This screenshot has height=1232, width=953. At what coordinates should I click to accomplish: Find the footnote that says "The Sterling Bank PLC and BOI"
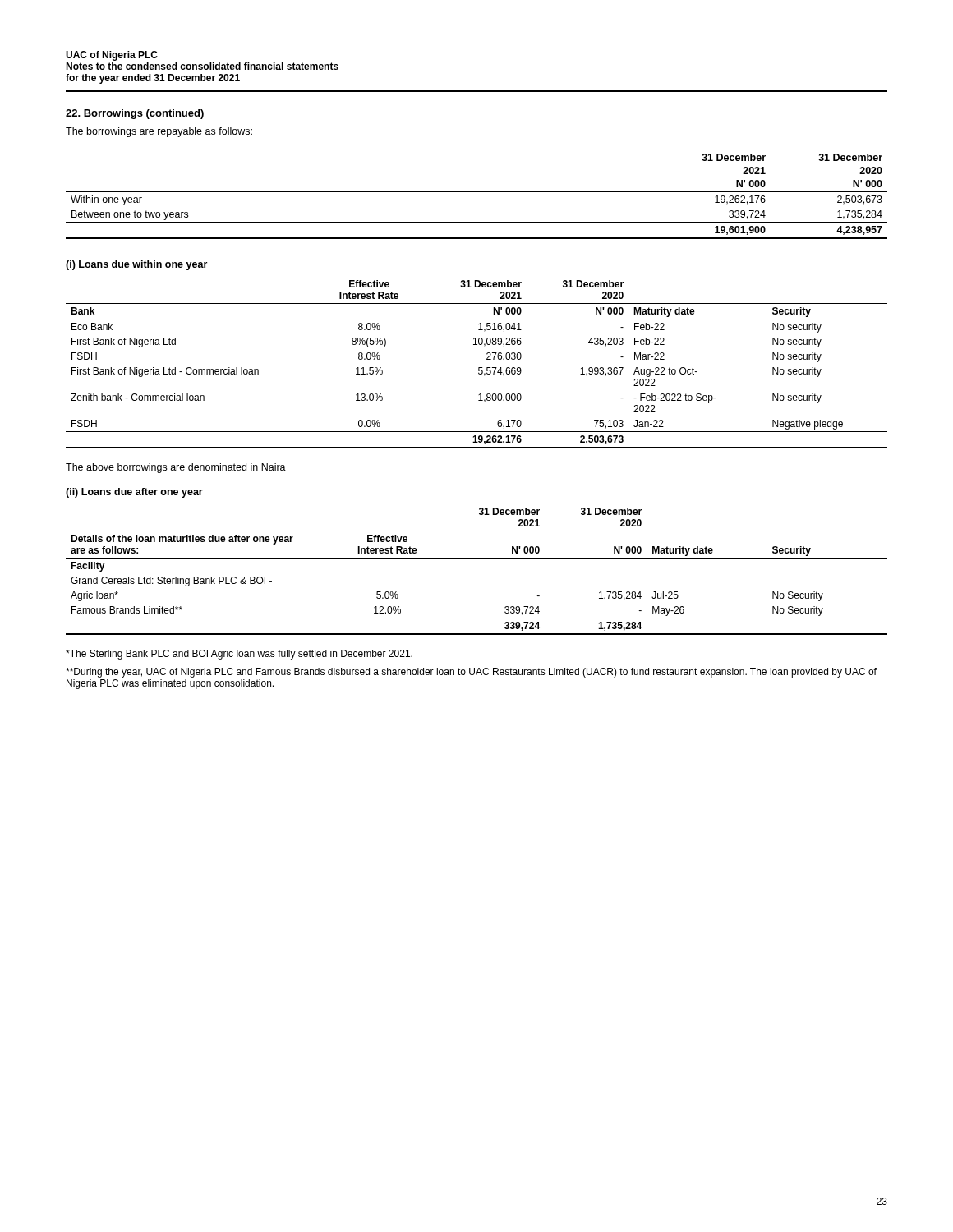pos(239,654)
